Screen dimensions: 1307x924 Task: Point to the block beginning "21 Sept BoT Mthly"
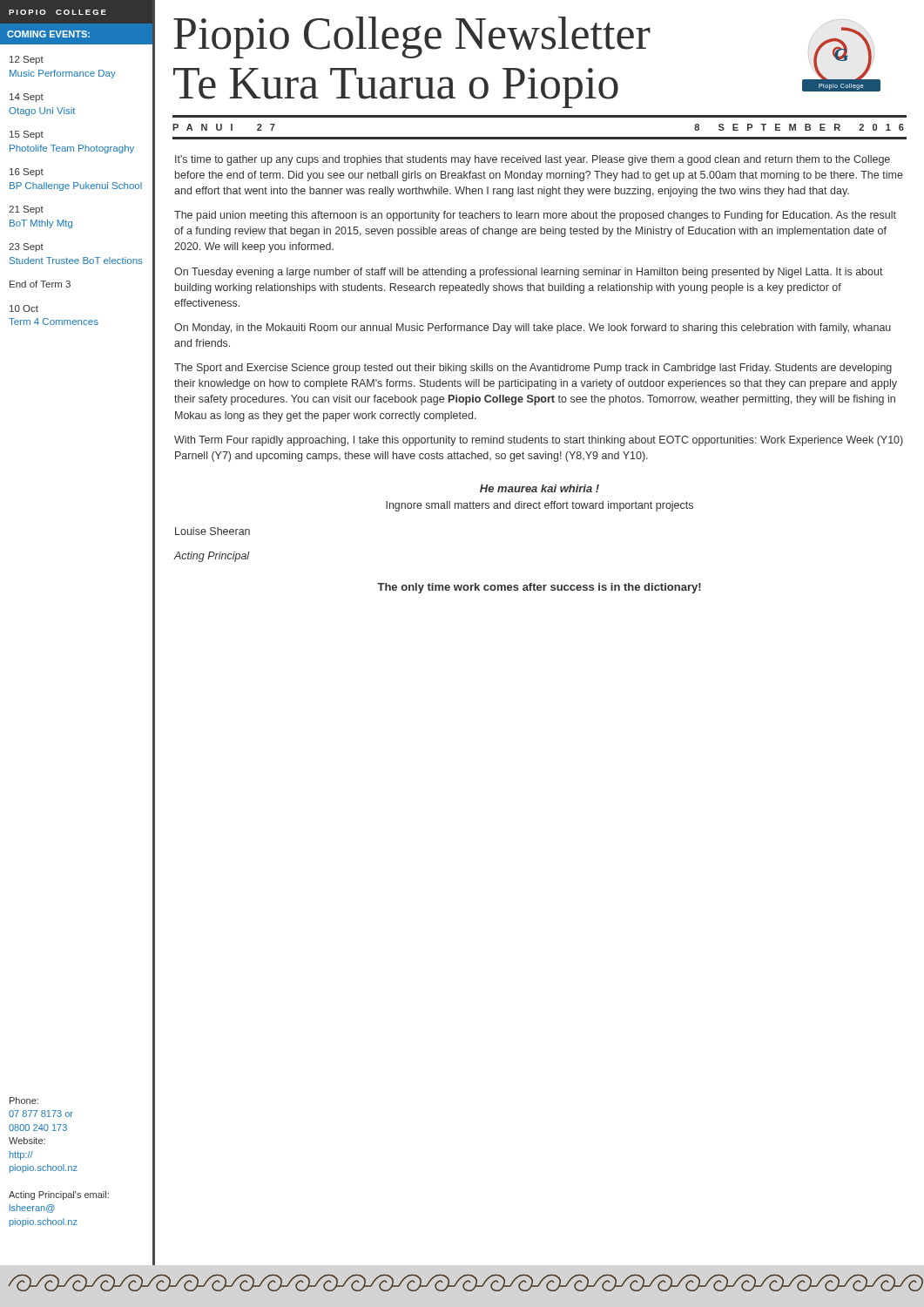tap(41, 216)
